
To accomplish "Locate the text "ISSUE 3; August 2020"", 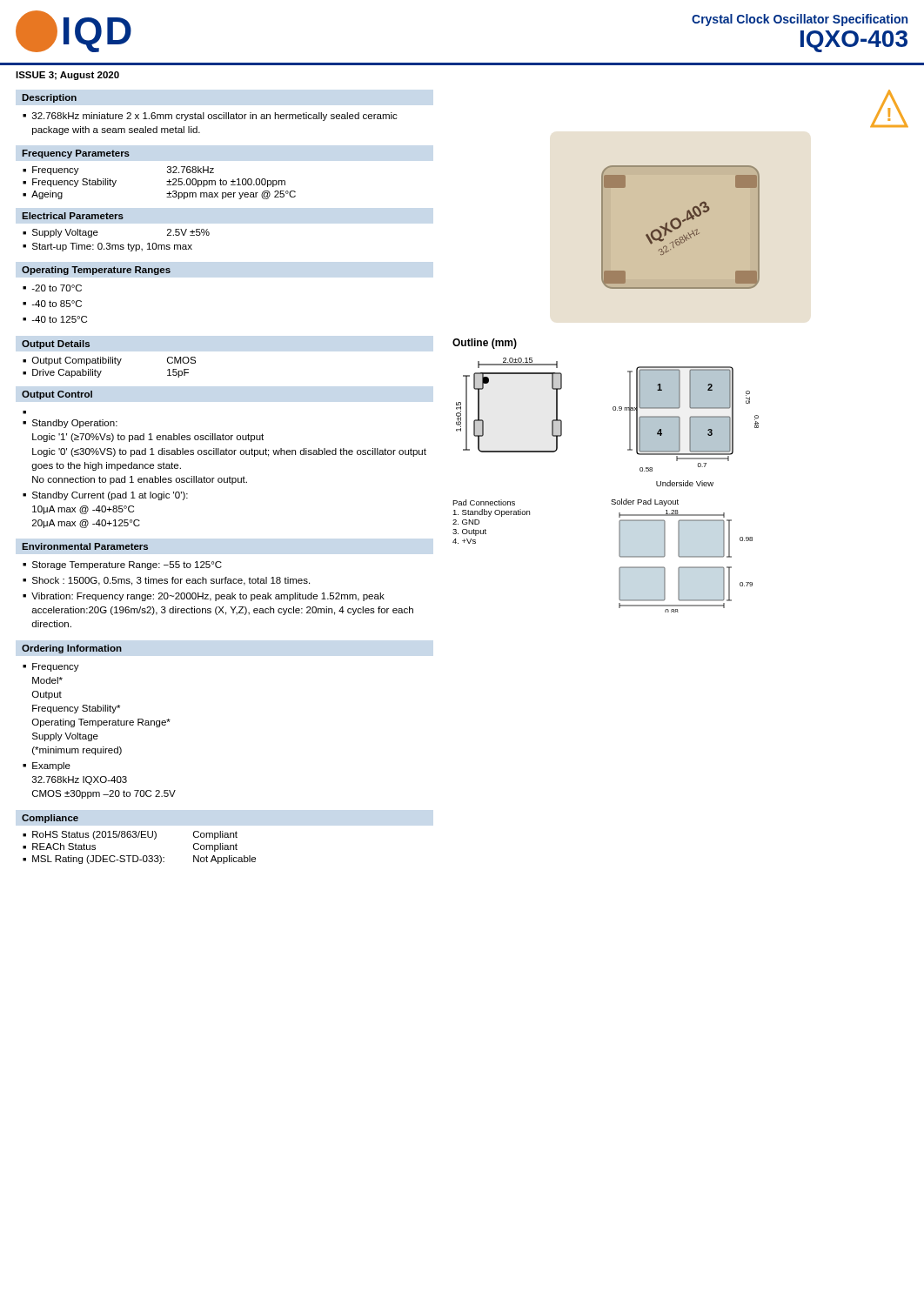I will [x=67, y=75].
